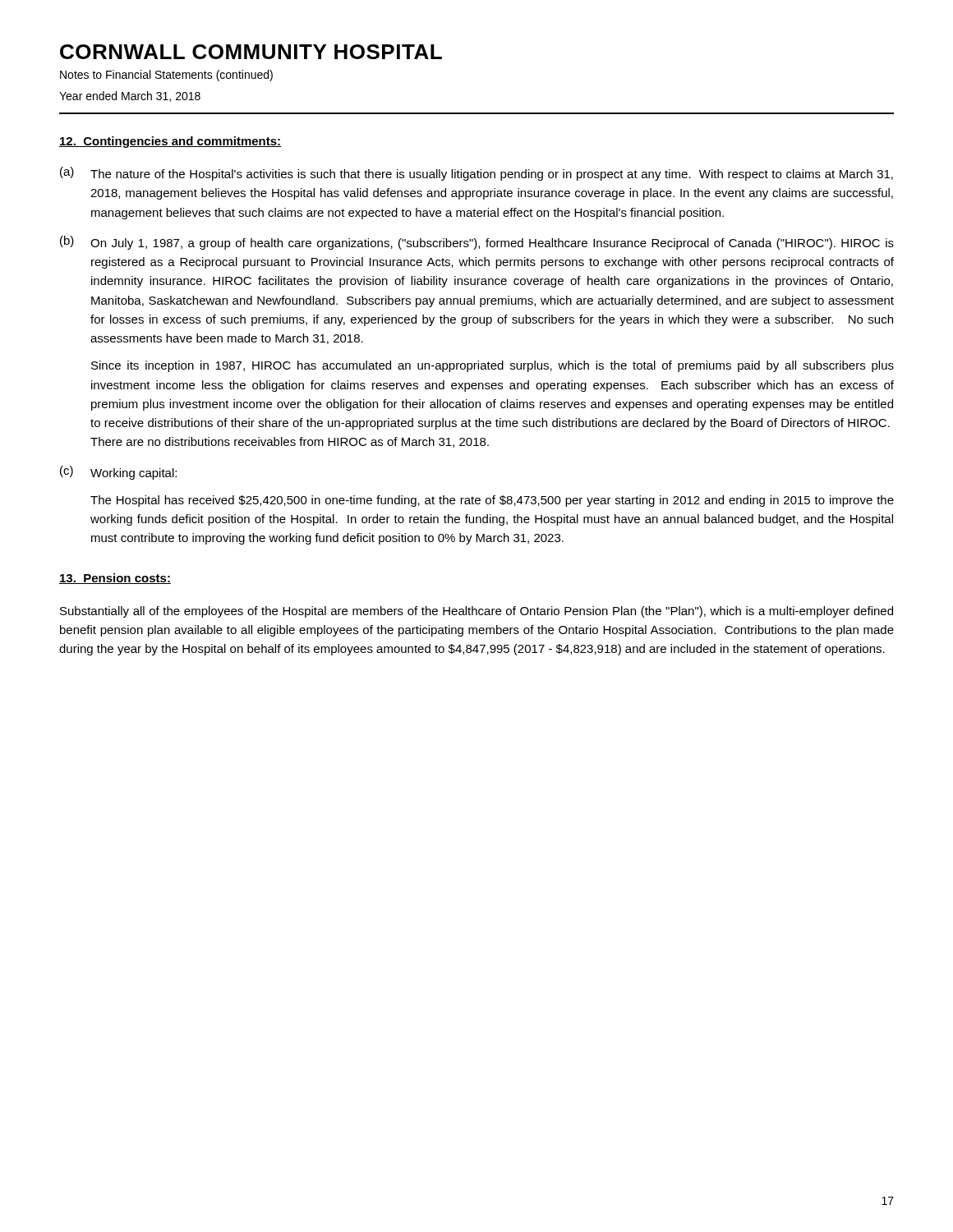Click the passage that begins "(b) On July"
Viewport: 953px width, 1232px height.
[477, 243]
